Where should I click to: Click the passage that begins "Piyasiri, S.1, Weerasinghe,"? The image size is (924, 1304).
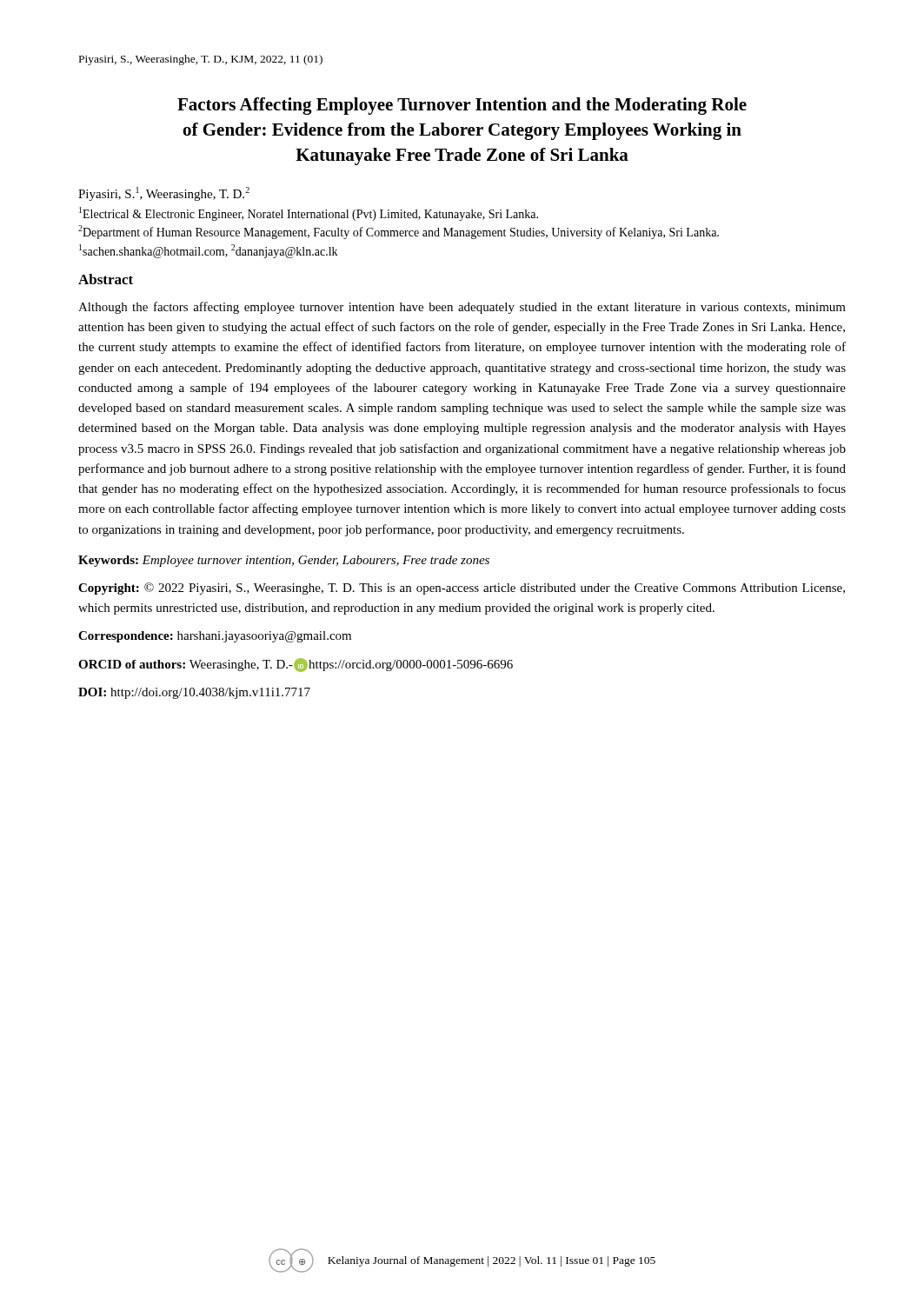click(x=164, y=193)
